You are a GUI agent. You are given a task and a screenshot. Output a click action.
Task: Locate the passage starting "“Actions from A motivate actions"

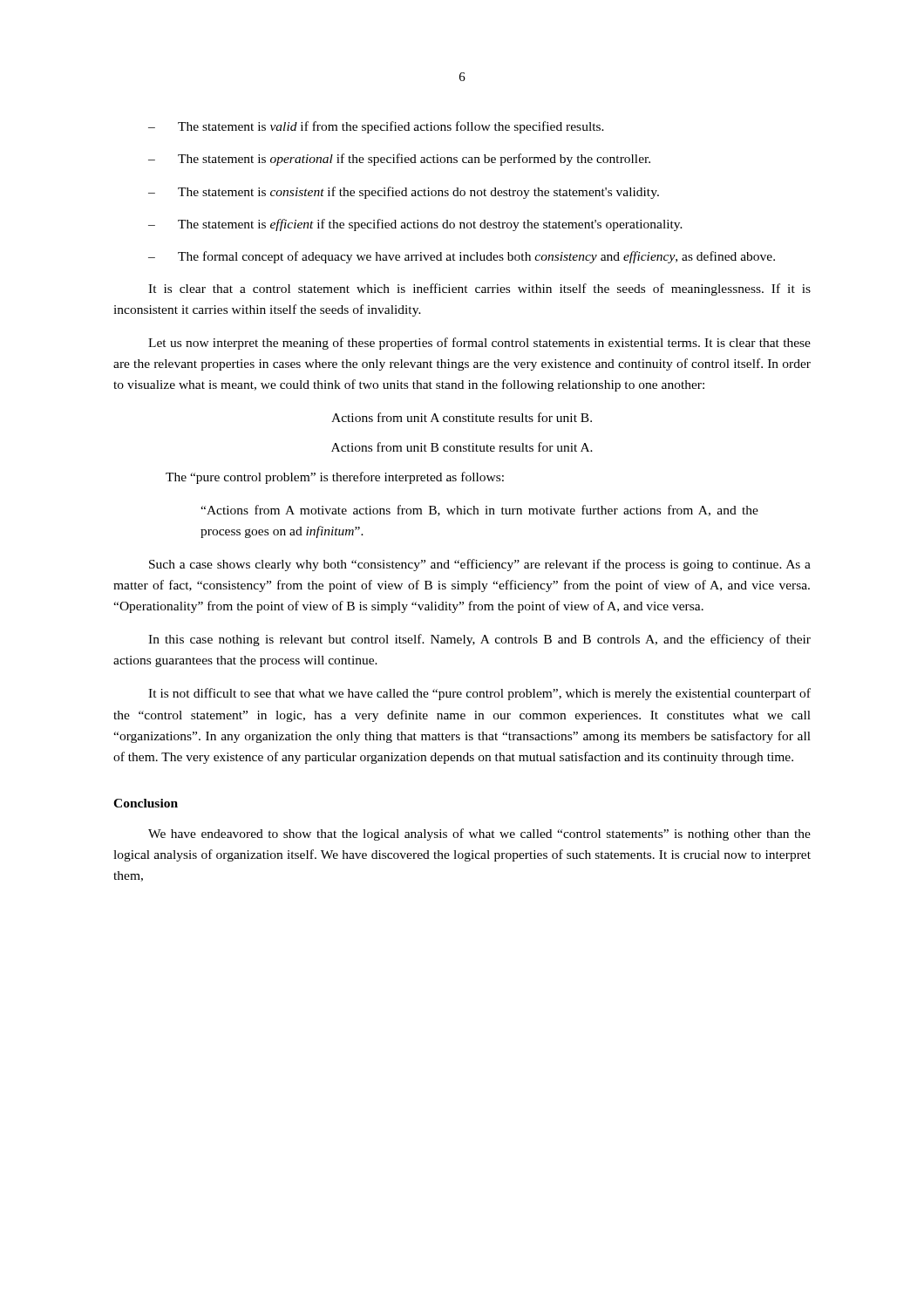point(479,520)
